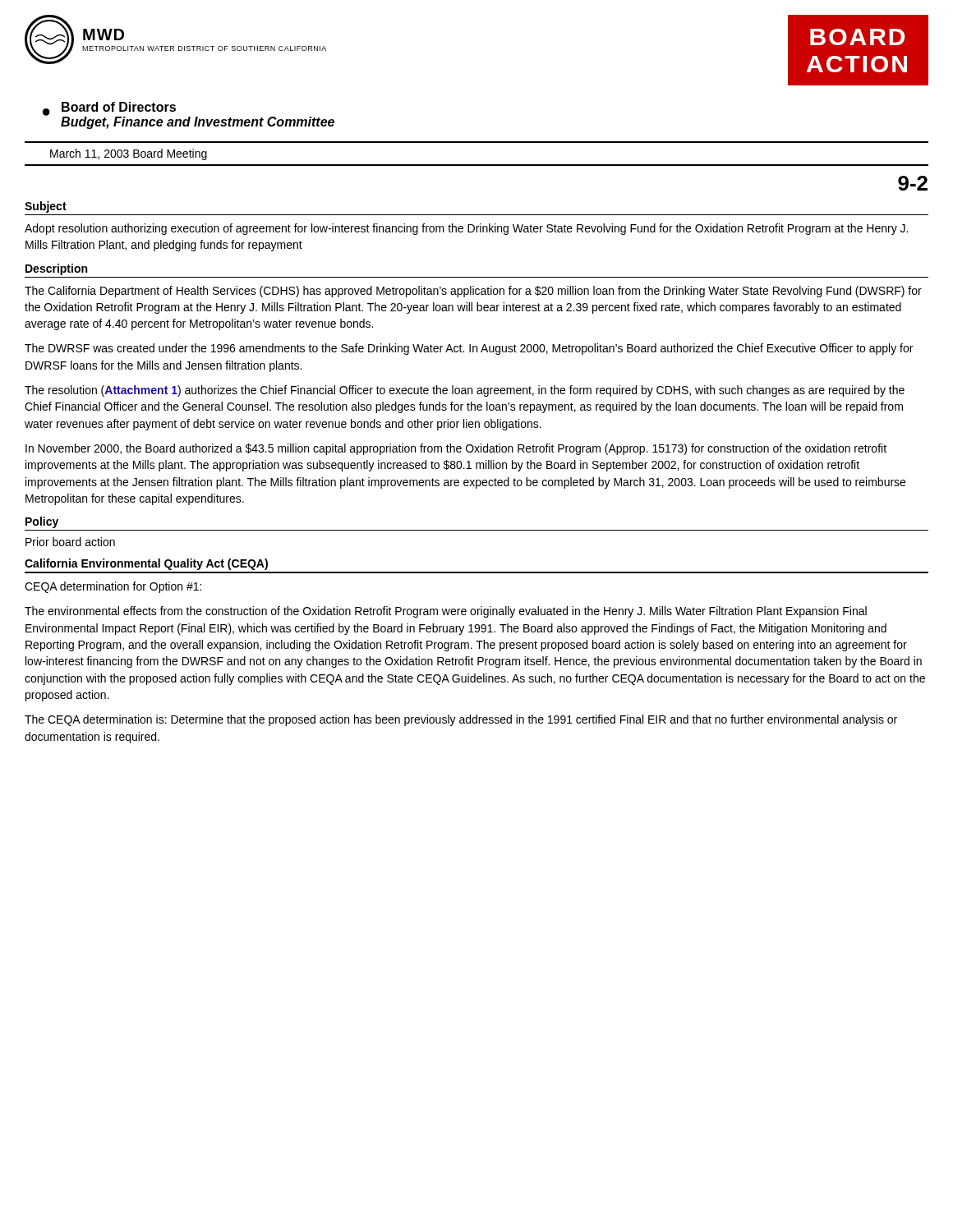Locate the element starting "● Board of Directors Budget,"
953x1232 pixels.
pos(189,115)
